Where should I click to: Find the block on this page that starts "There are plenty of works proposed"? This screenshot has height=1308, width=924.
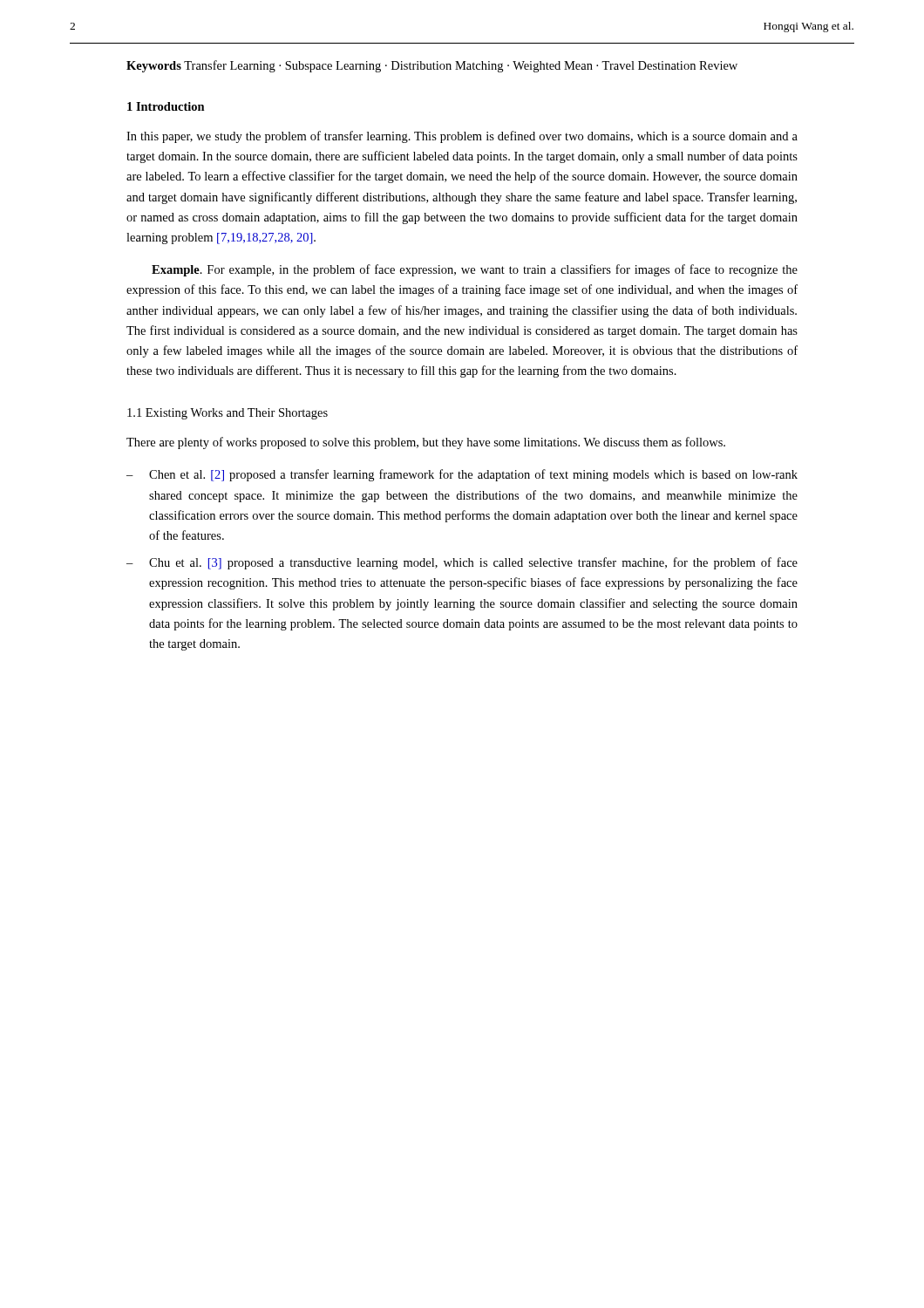[426, 442]
